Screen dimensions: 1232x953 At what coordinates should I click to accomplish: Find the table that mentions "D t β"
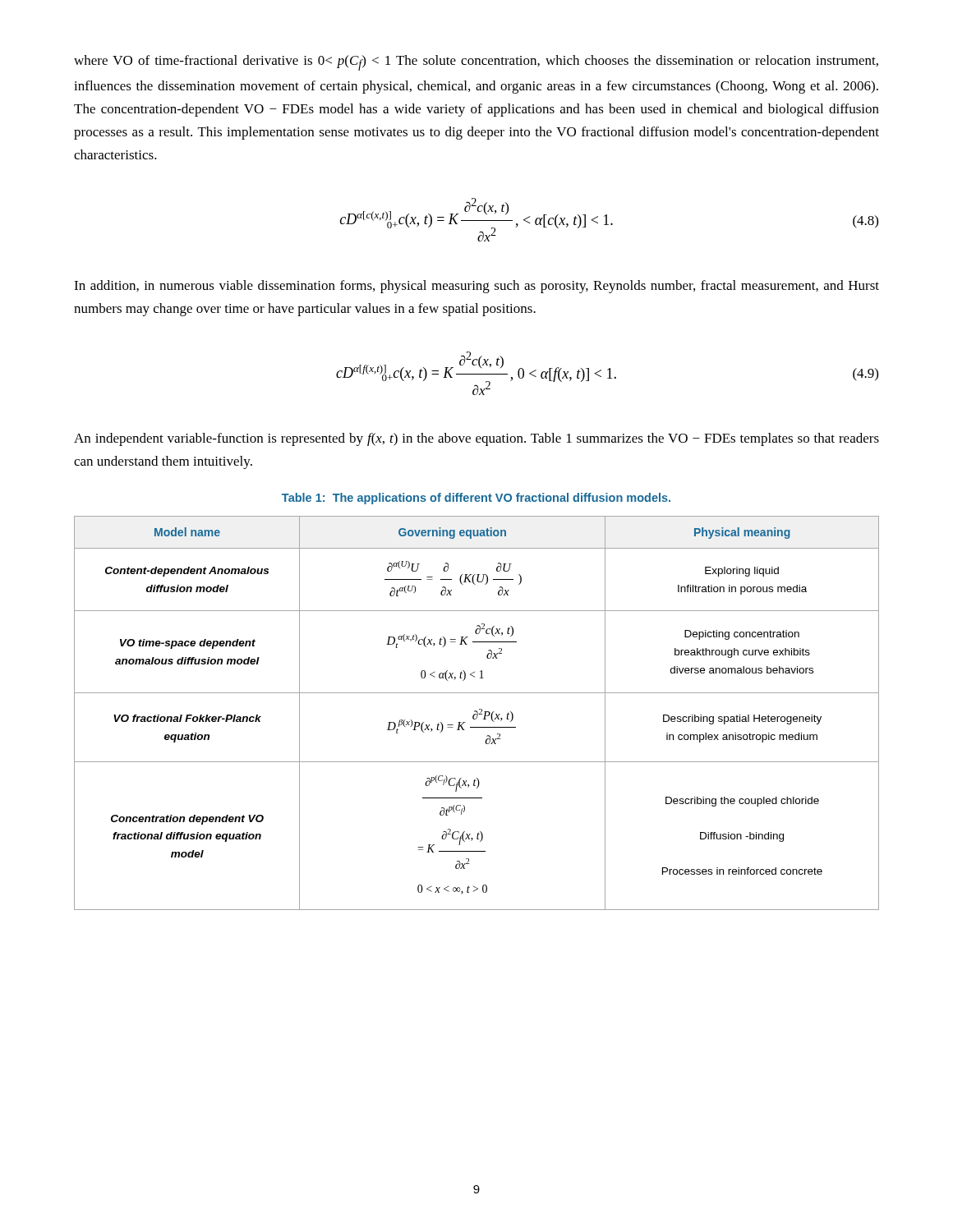coord(476,713)
